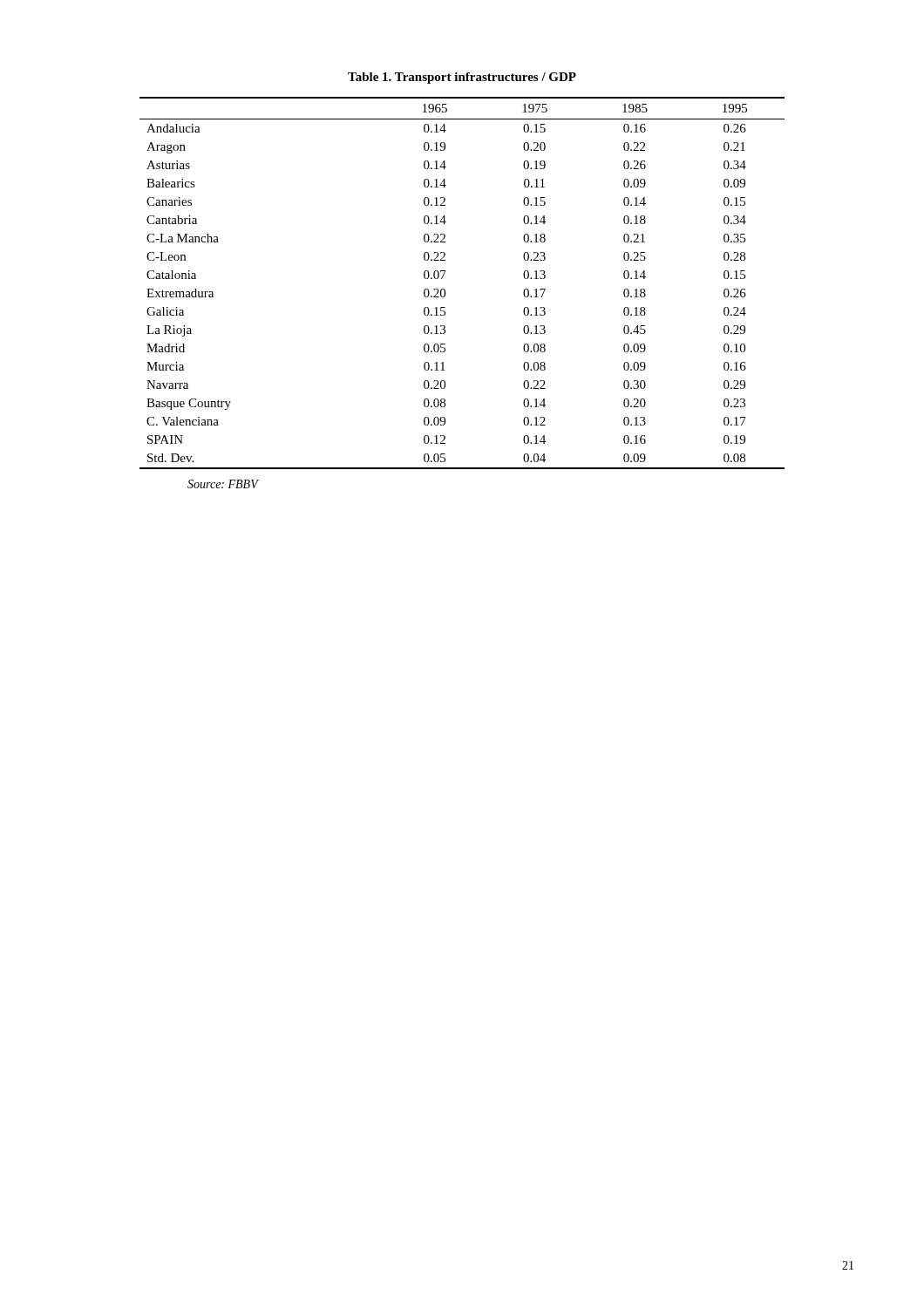Click where it says "Source: FBBV"
The width and height of the screenshot is (924, 1308).
pos(223,484)
